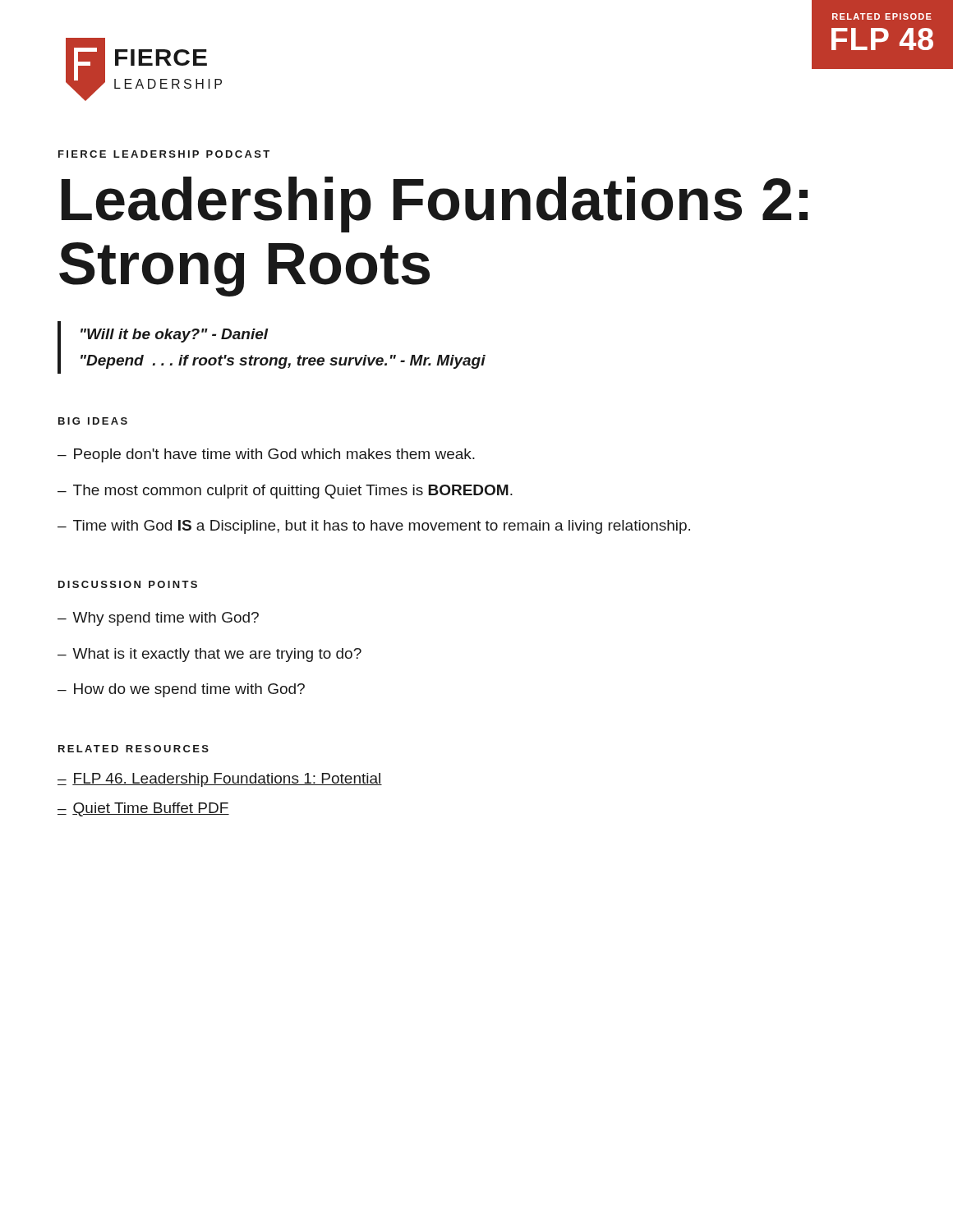This screenshot has height=1232, width=953.
Task: Locate the list item containing "– People don't have time with God which"
Action: [267, 454]
